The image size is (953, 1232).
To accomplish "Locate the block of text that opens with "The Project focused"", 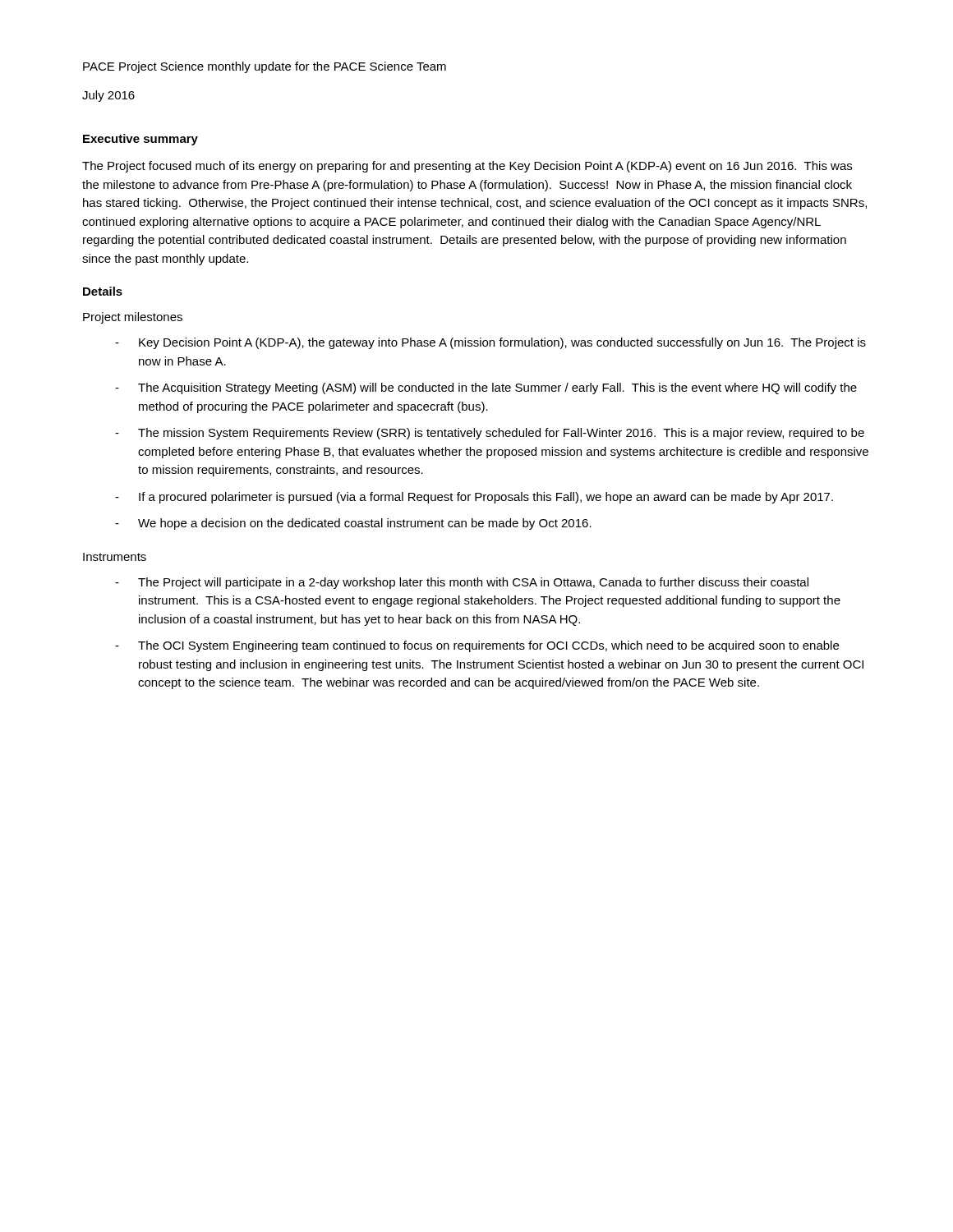I will (x=475, y=212).
